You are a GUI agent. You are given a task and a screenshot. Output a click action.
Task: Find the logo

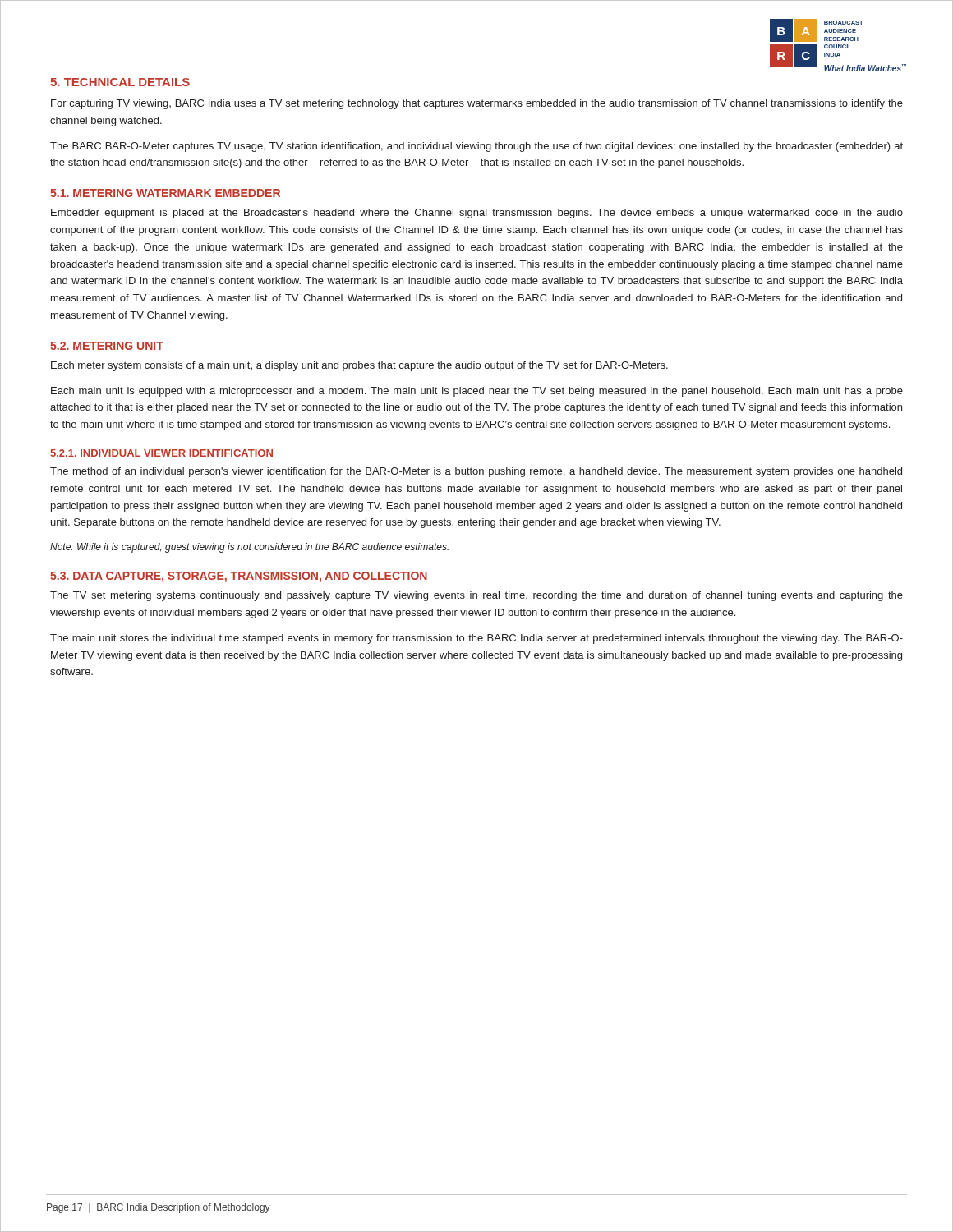pyautogui.click(x=838, y=46)
